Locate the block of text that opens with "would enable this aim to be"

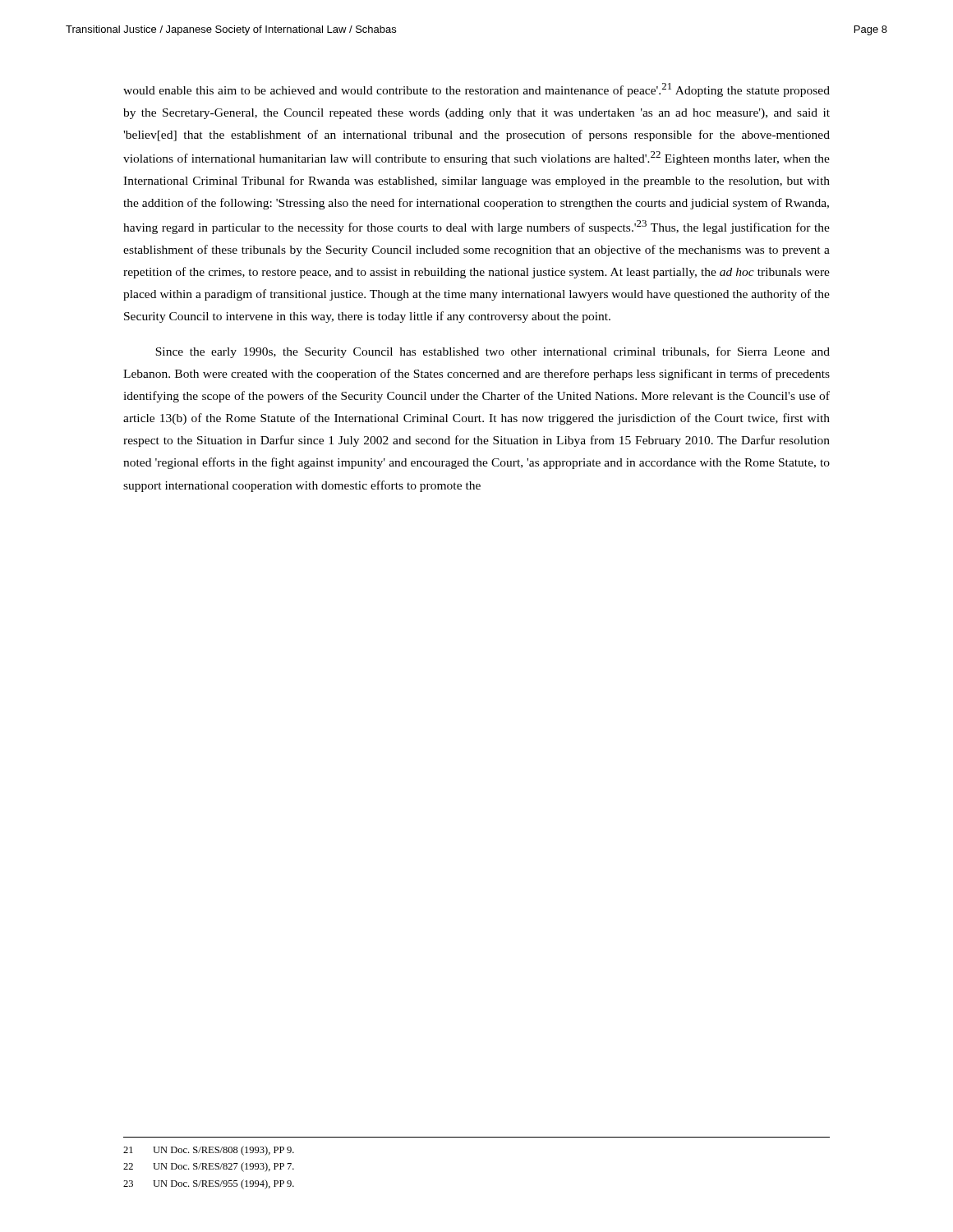(476, 286)
